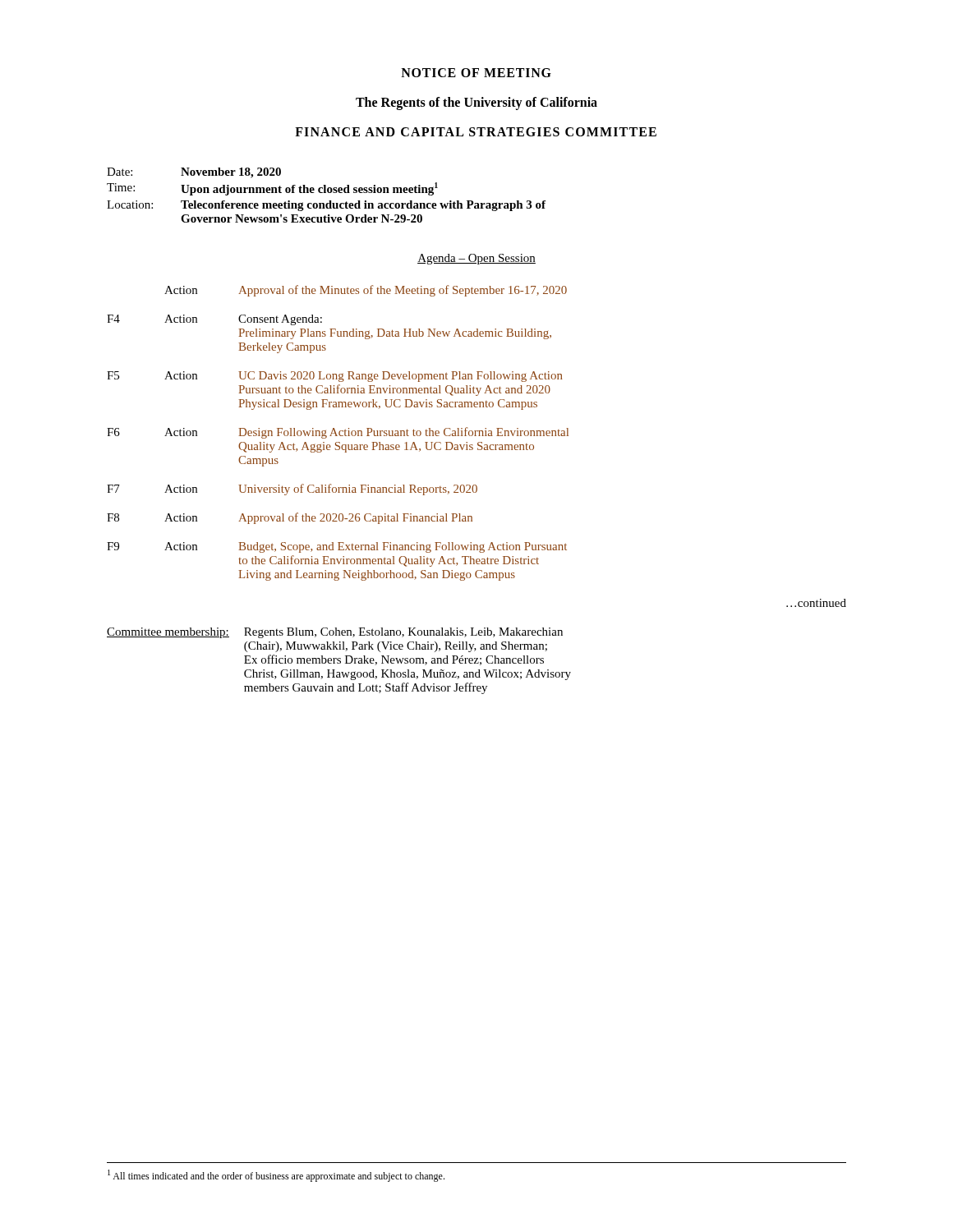Image resolution: width=953 pixels, height=1232 pixels.
Task: Click on the element starting "F8 Action Approval of the 2020-26 Capital"
Action: [x=476, y=518]
